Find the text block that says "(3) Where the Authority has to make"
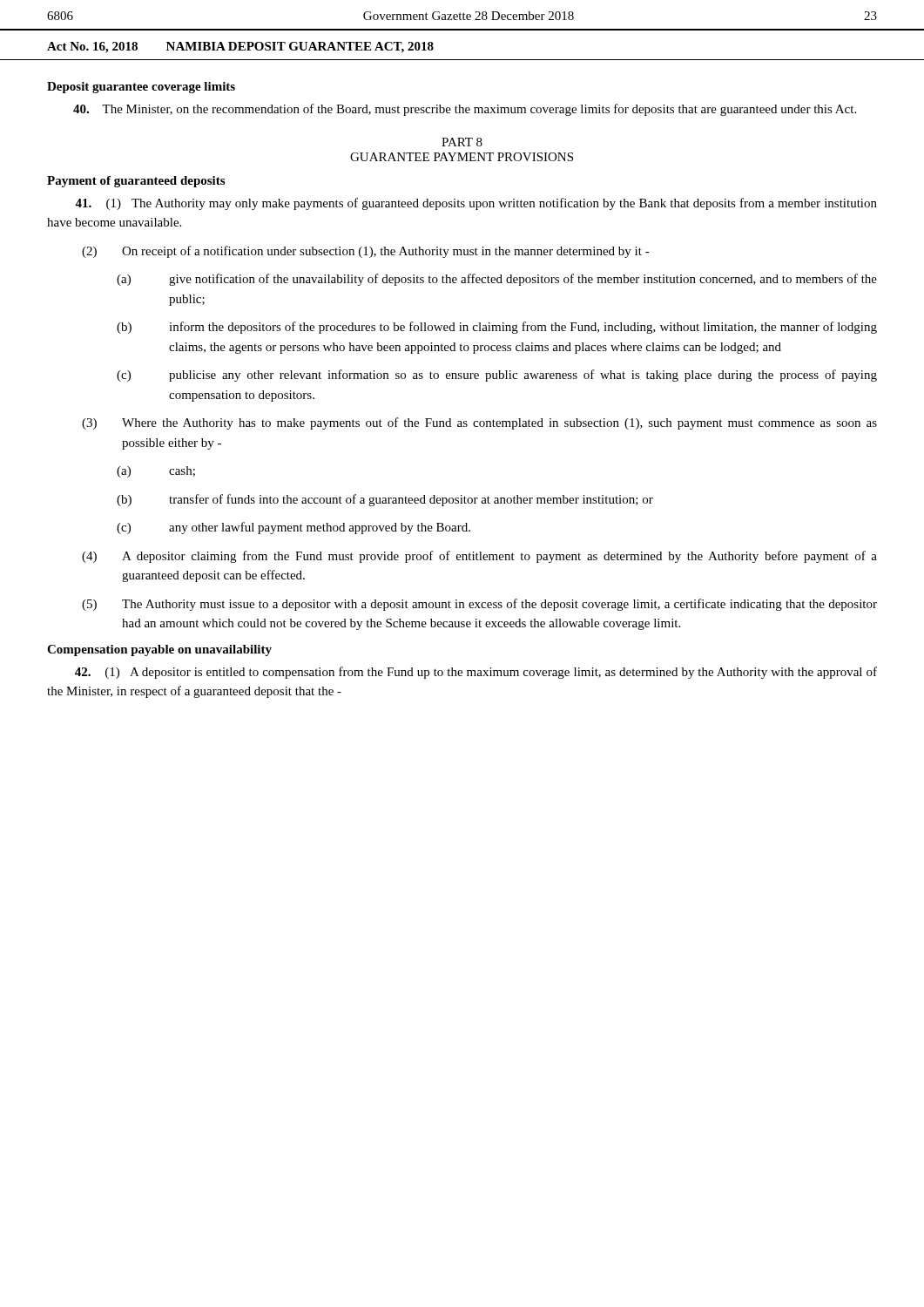This screenshot has height=1307, width=924. (x=479, y=433)
